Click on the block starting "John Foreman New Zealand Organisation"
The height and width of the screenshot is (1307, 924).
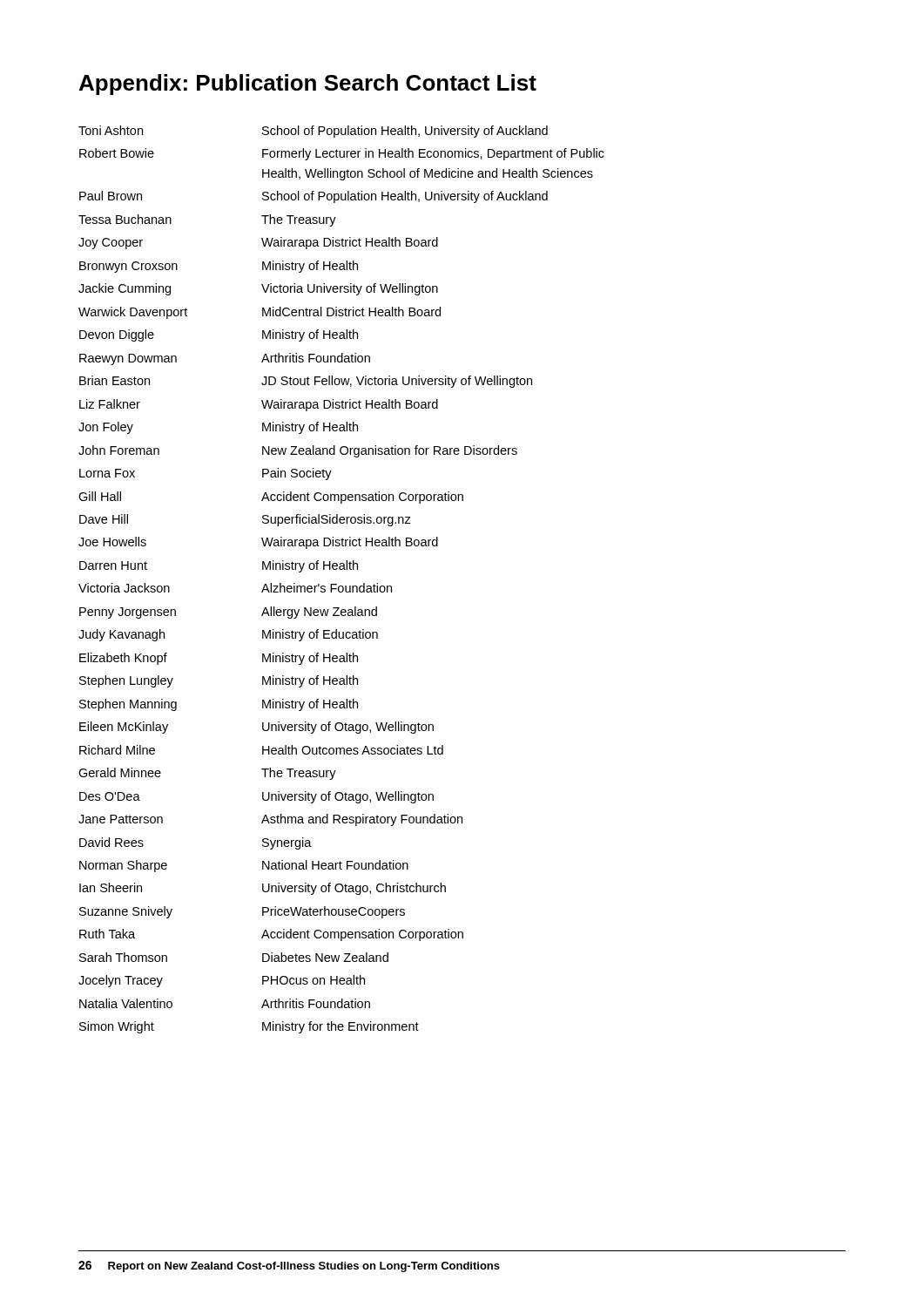(x=462, y=450)
